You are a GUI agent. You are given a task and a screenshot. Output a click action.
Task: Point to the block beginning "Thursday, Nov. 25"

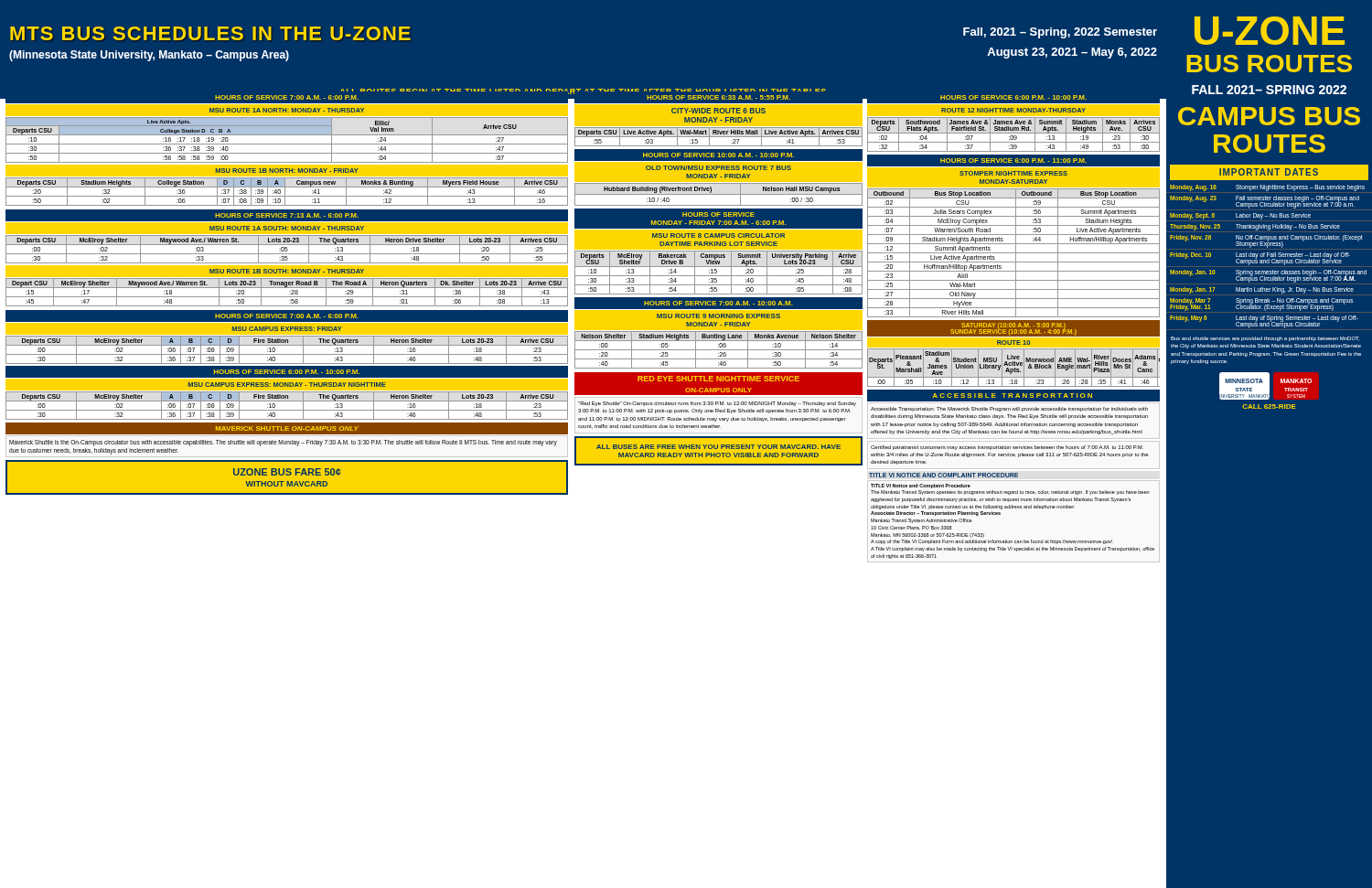[1255, 226]
